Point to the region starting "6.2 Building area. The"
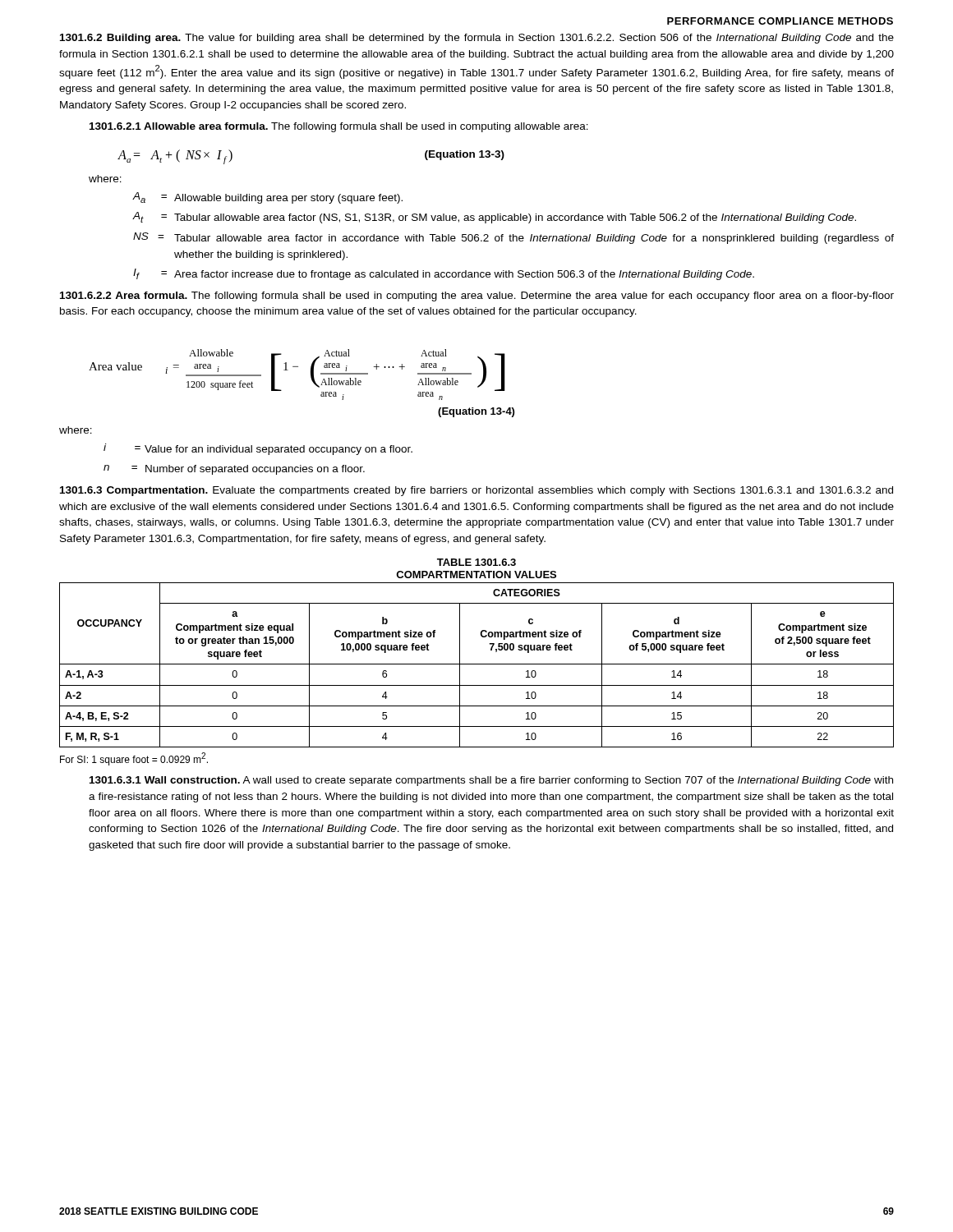 (476, 71)
